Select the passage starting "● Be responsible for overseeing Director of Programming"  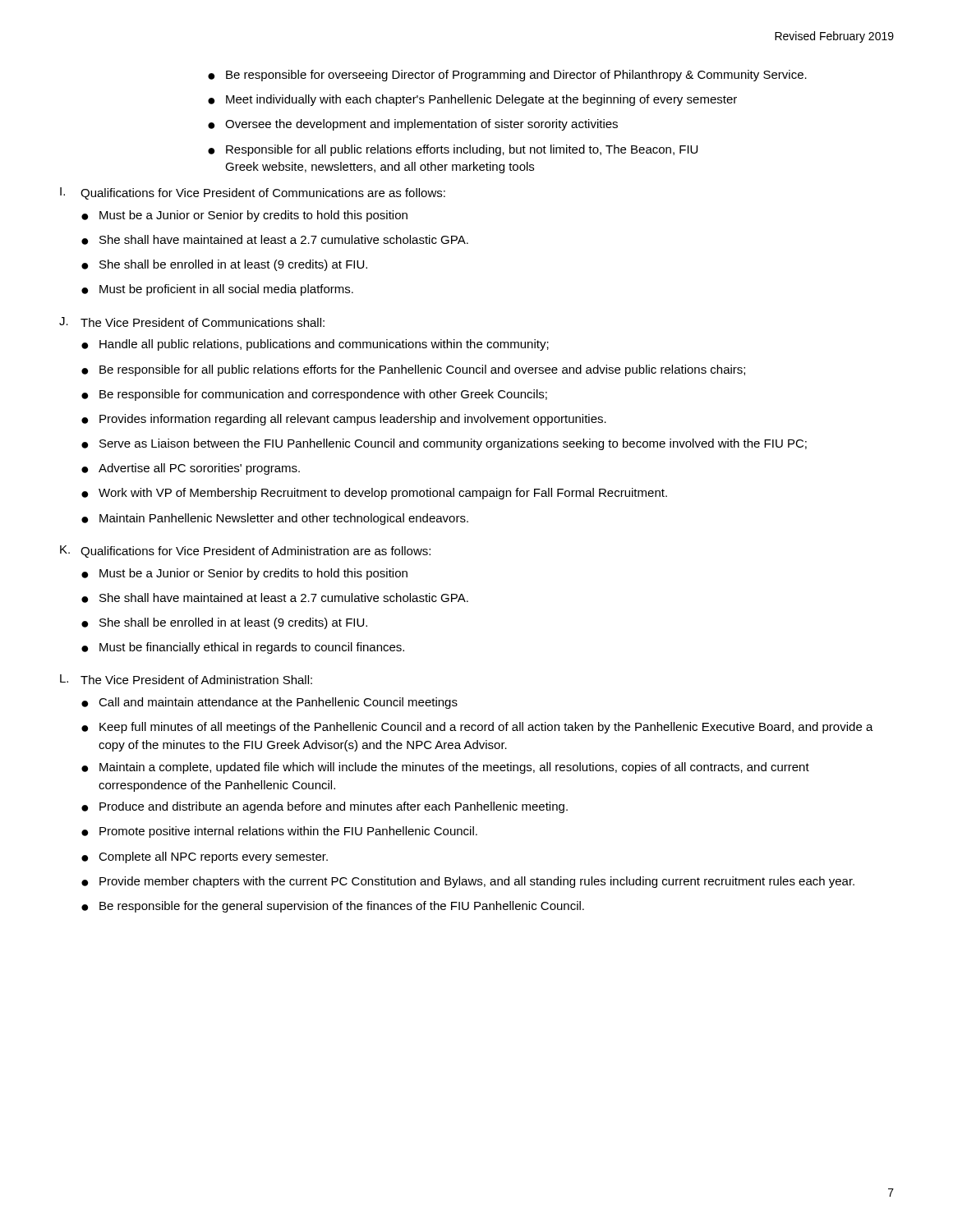pos(550,76)
